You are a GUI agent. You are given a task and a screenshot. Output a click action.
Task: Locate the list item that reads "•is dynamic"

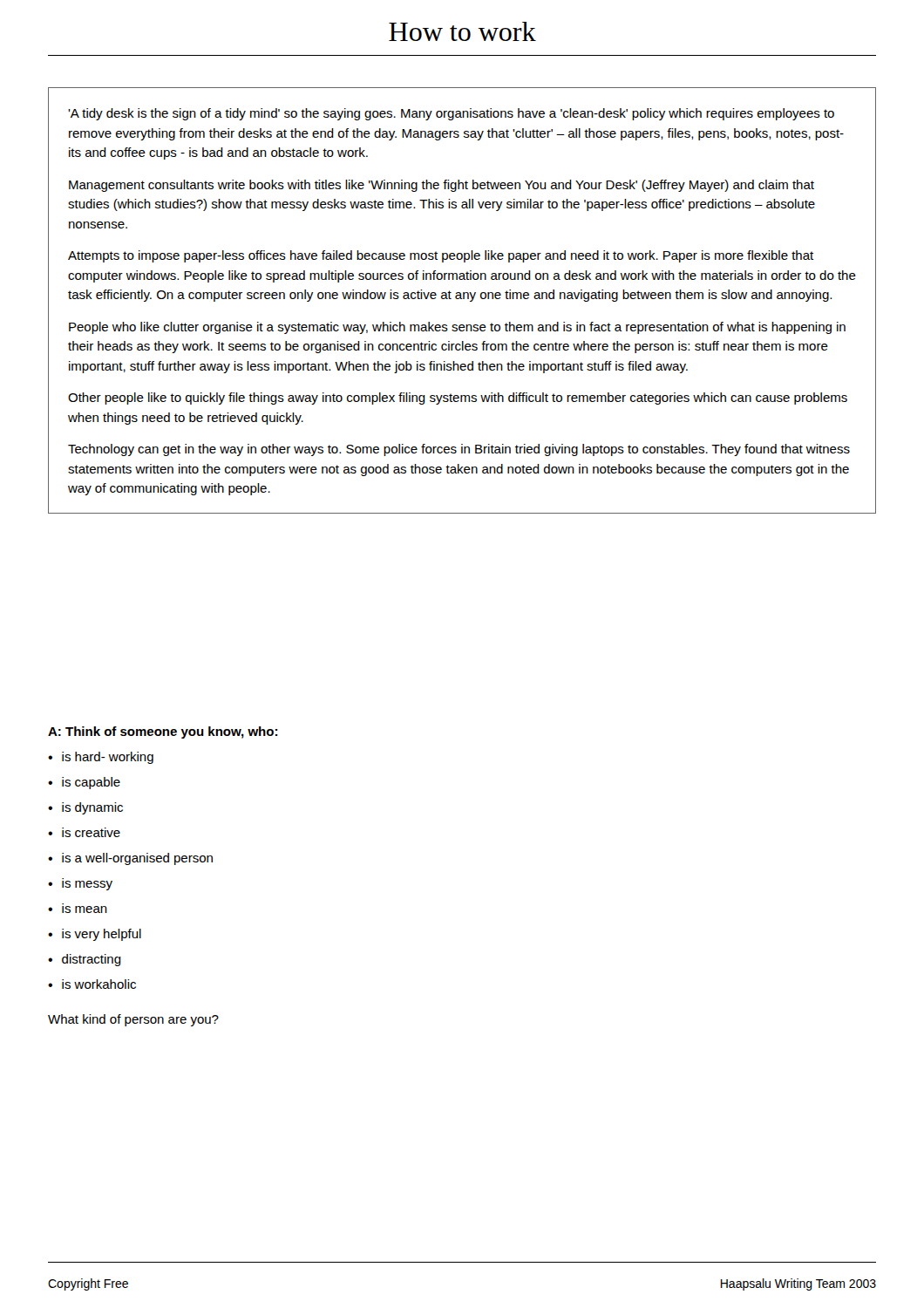86,808
